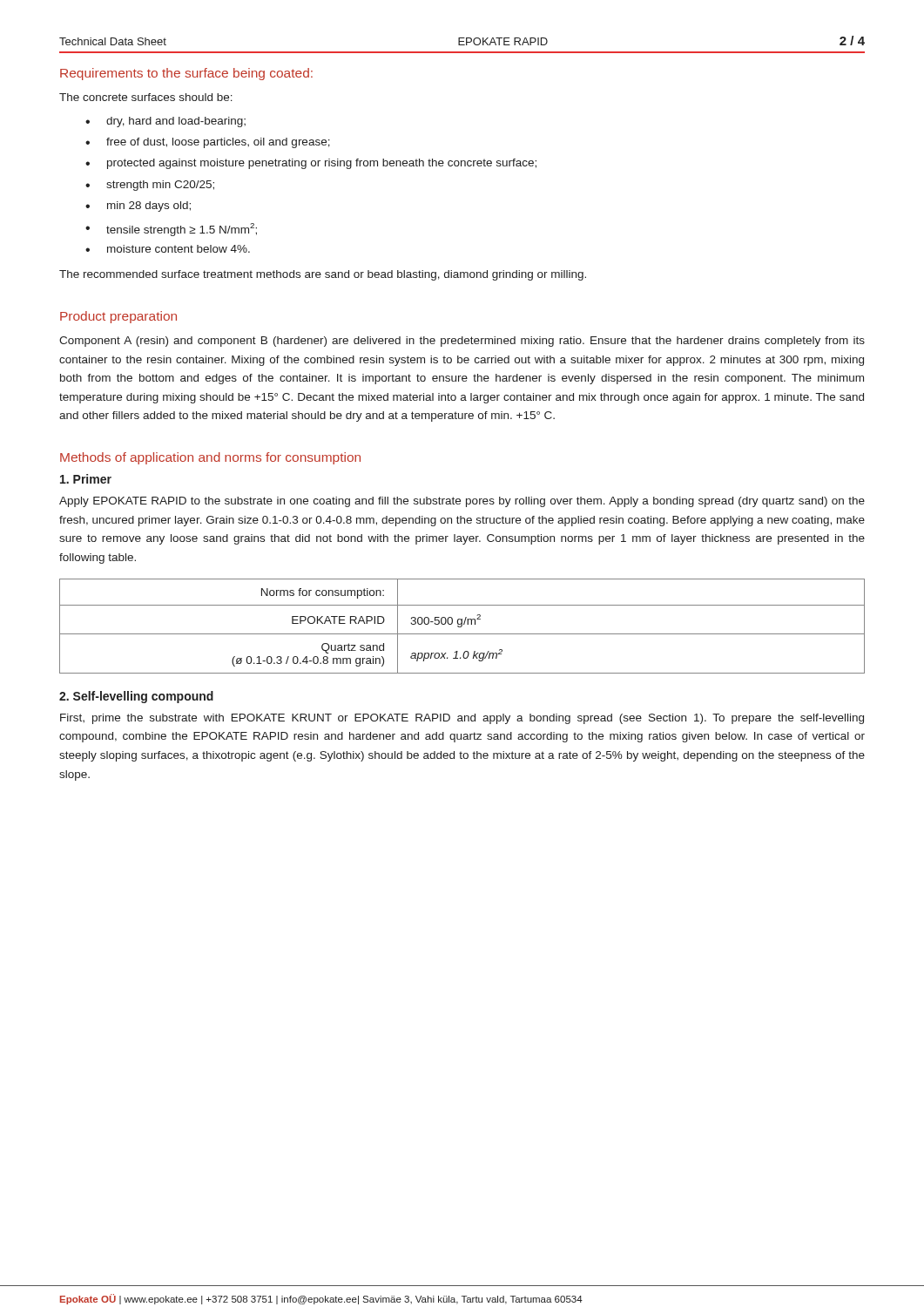Find the section header that says "Product preparation"
Viewport: 924px width, 1307px height.
point(119,316)
